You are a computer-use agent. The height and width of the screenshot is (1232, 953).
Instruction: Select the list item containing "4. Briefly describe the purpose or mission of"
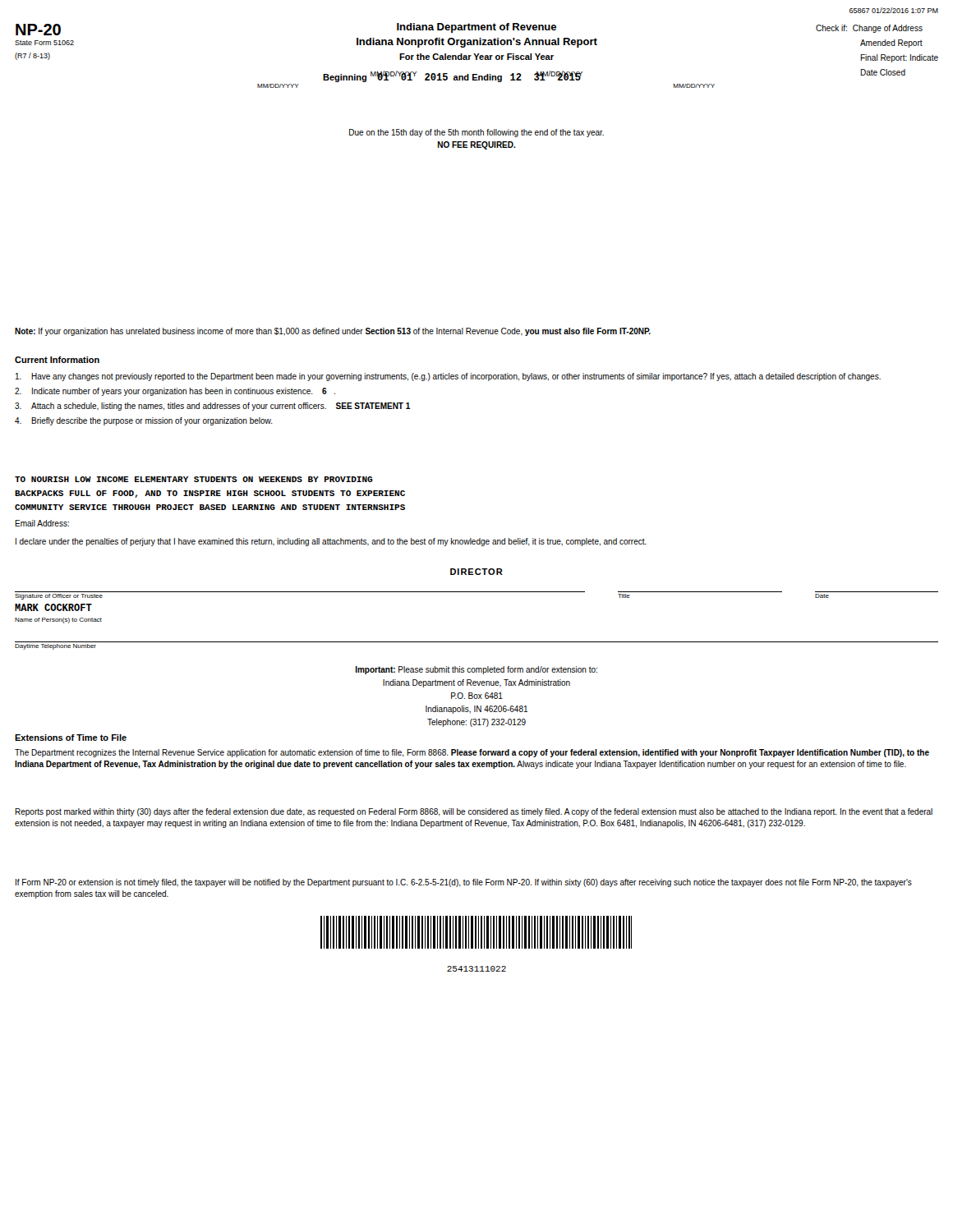pos(144,421)
